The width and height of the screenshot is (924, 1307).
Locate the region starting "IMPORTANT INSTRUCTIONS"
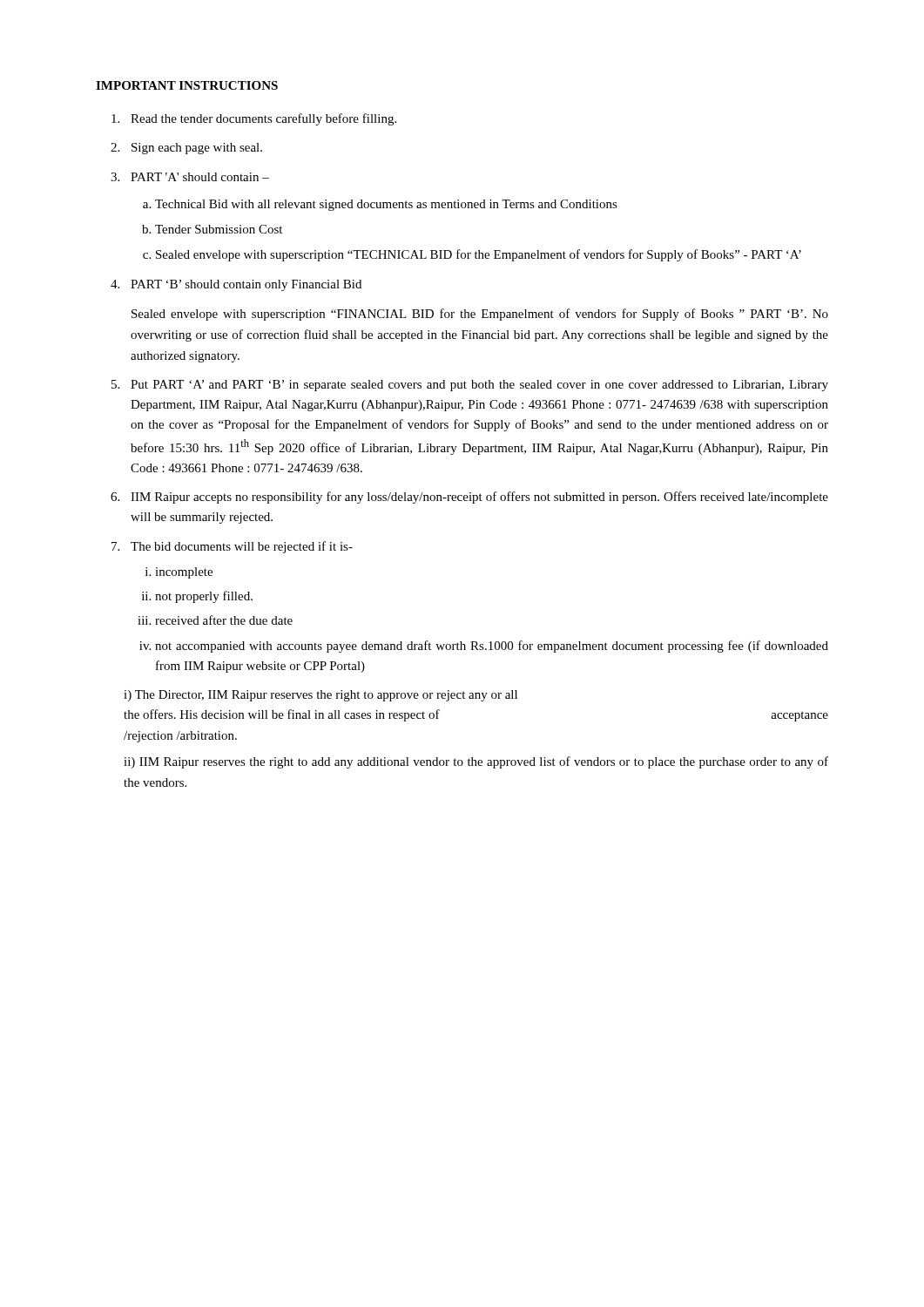pos(187,85)
